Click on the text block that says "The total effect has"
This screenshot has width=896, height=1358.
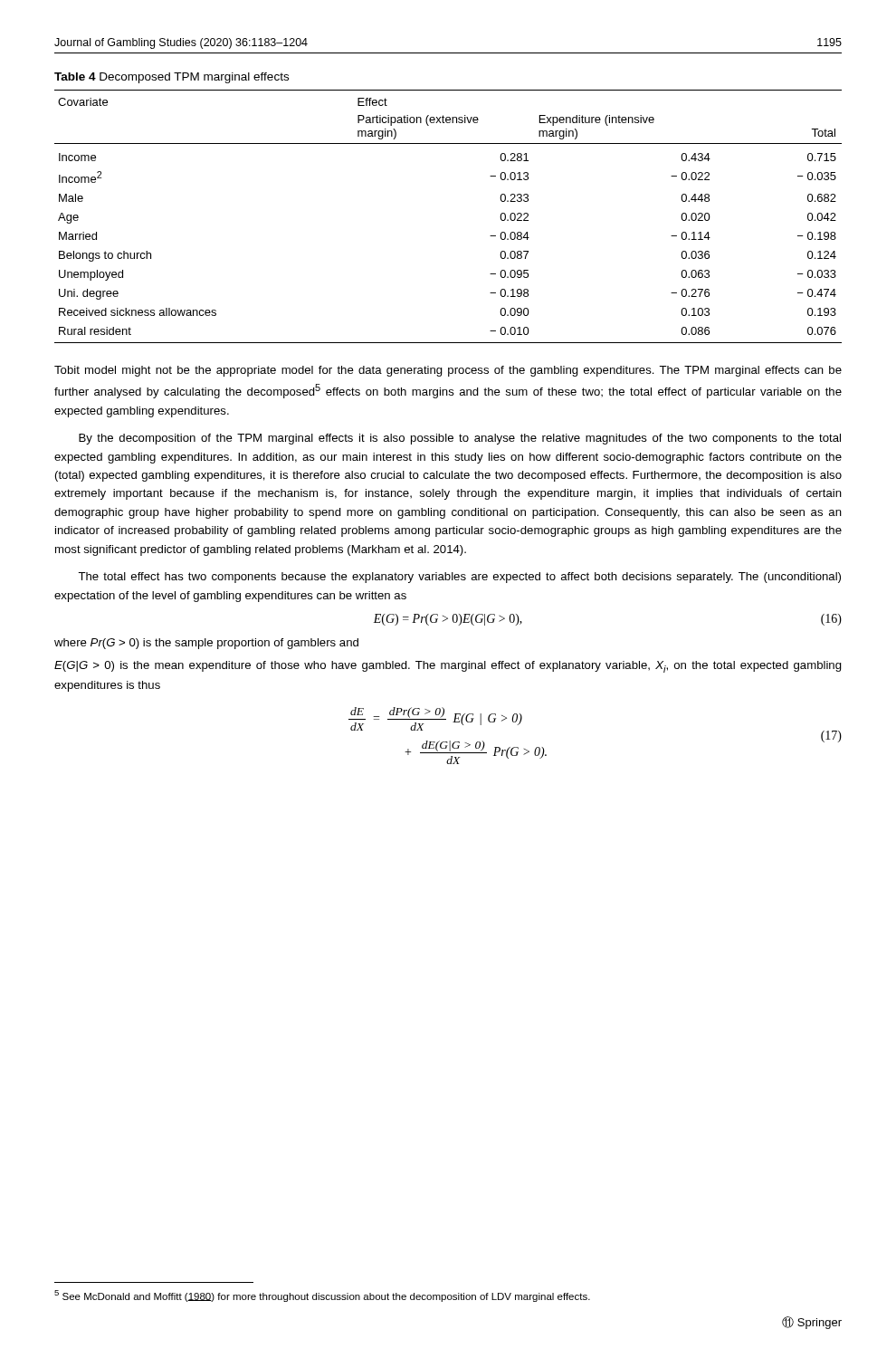click(x=448, y=586)
